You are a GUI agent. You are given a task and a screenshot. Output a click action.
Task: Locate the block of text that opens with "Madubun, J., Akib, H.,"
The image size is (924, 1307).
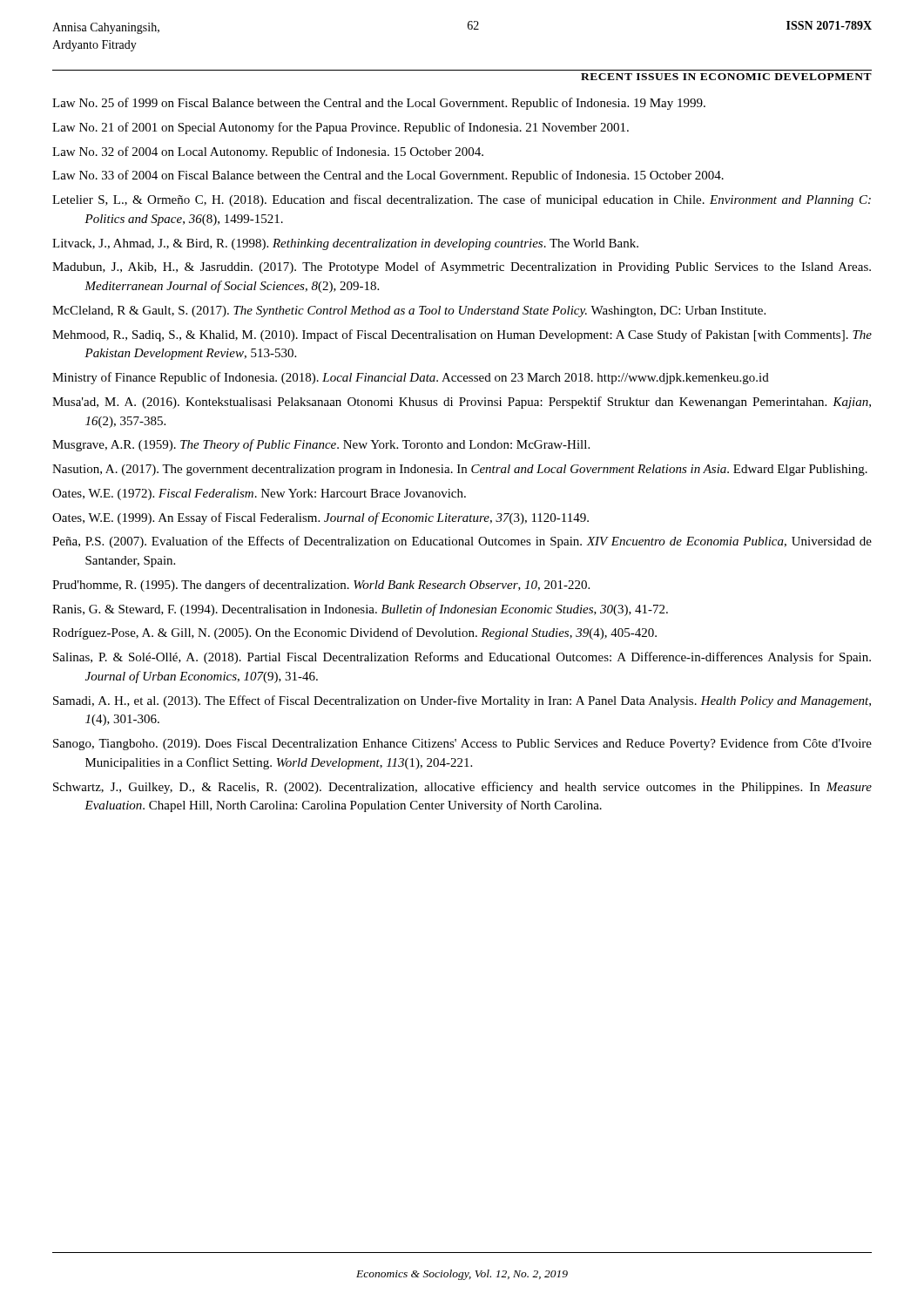[462, 276]
